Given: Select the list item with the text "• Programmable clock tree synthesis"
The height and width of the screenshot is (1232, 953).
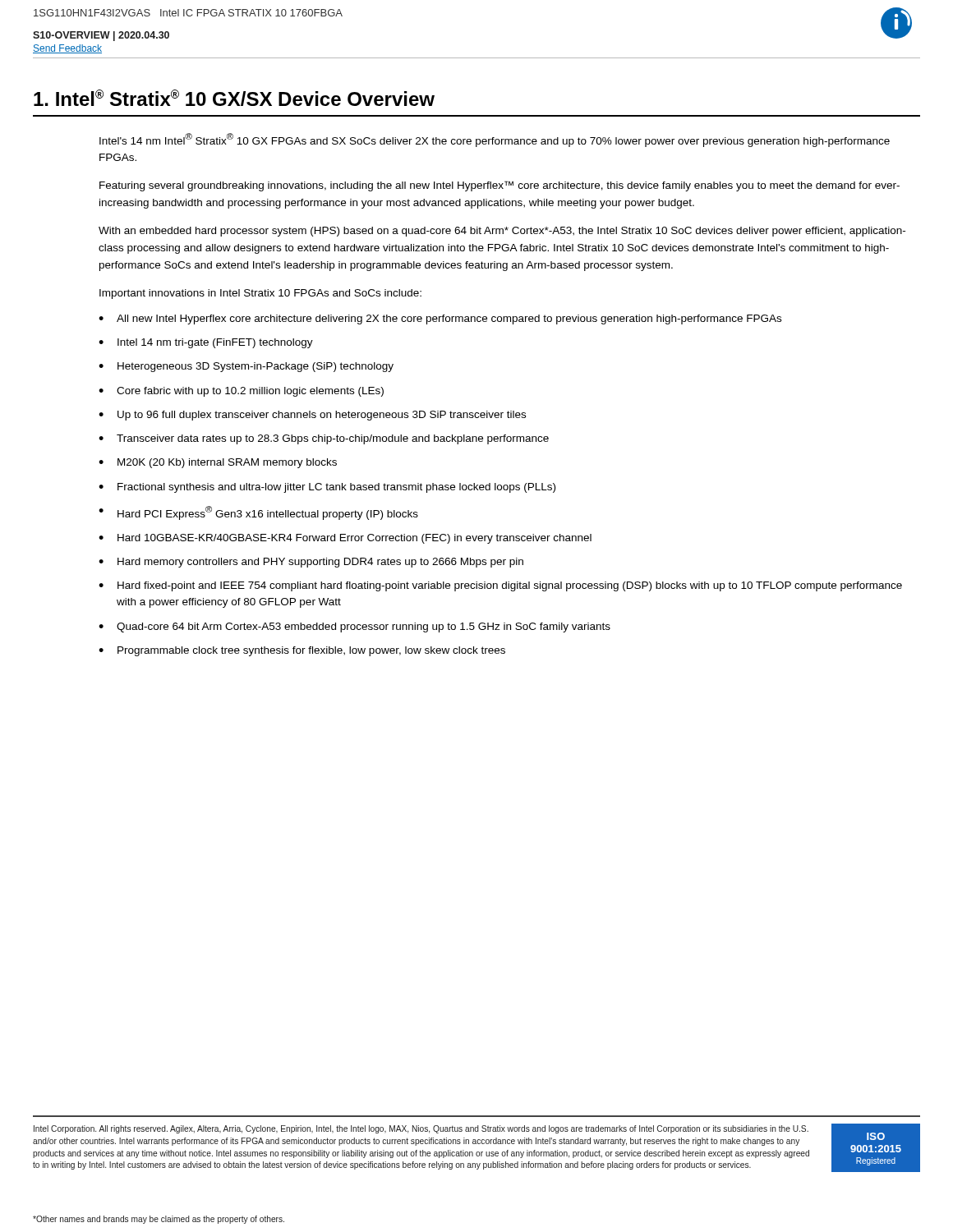Looking at the screenshot, I should coord(302,650).
